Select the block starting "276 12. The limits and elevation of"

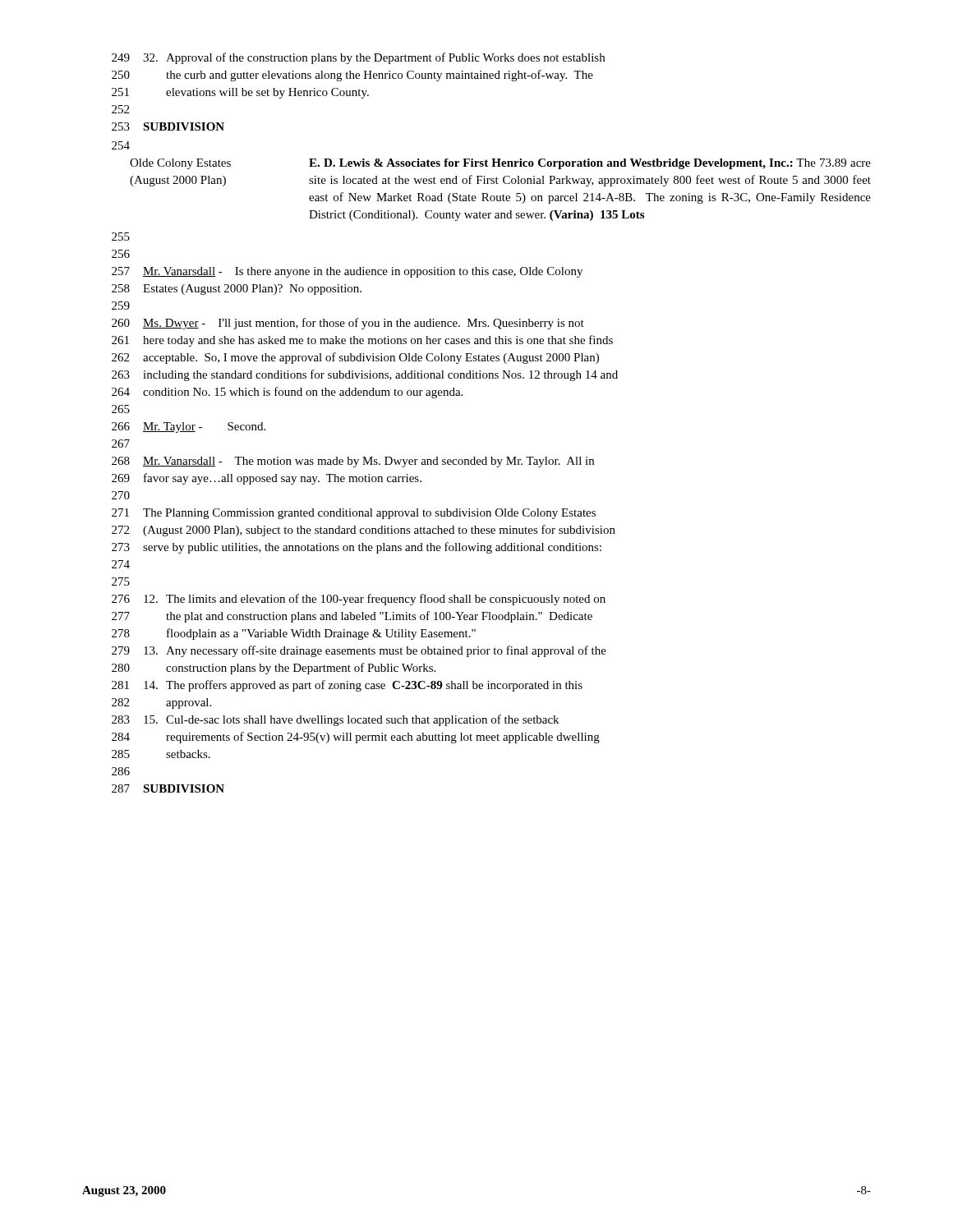(x=476, y=599)
